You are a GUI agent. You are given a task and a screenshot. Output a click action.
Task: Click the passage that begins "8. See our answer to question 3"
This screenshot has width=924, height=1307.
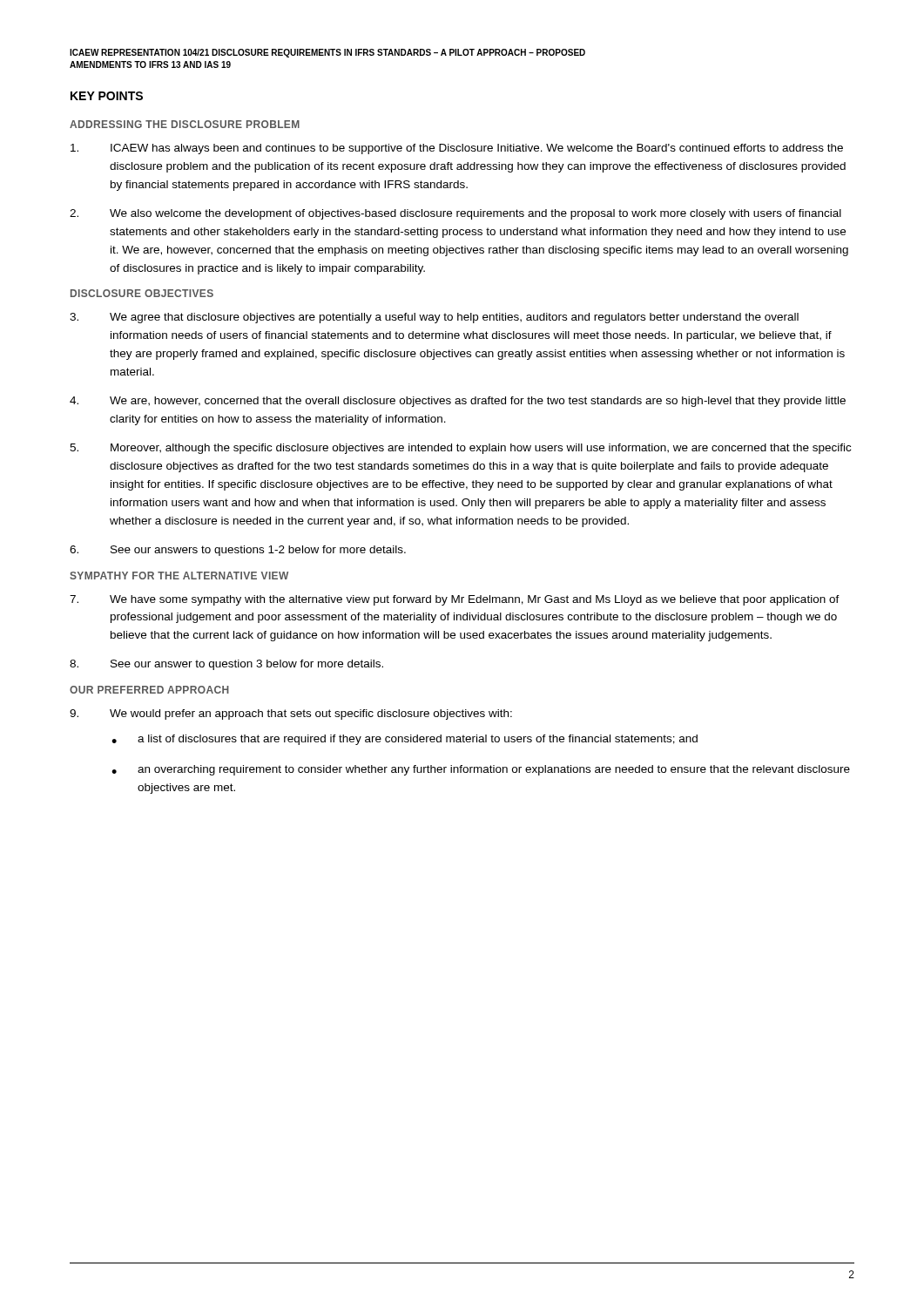pos(226,665)
